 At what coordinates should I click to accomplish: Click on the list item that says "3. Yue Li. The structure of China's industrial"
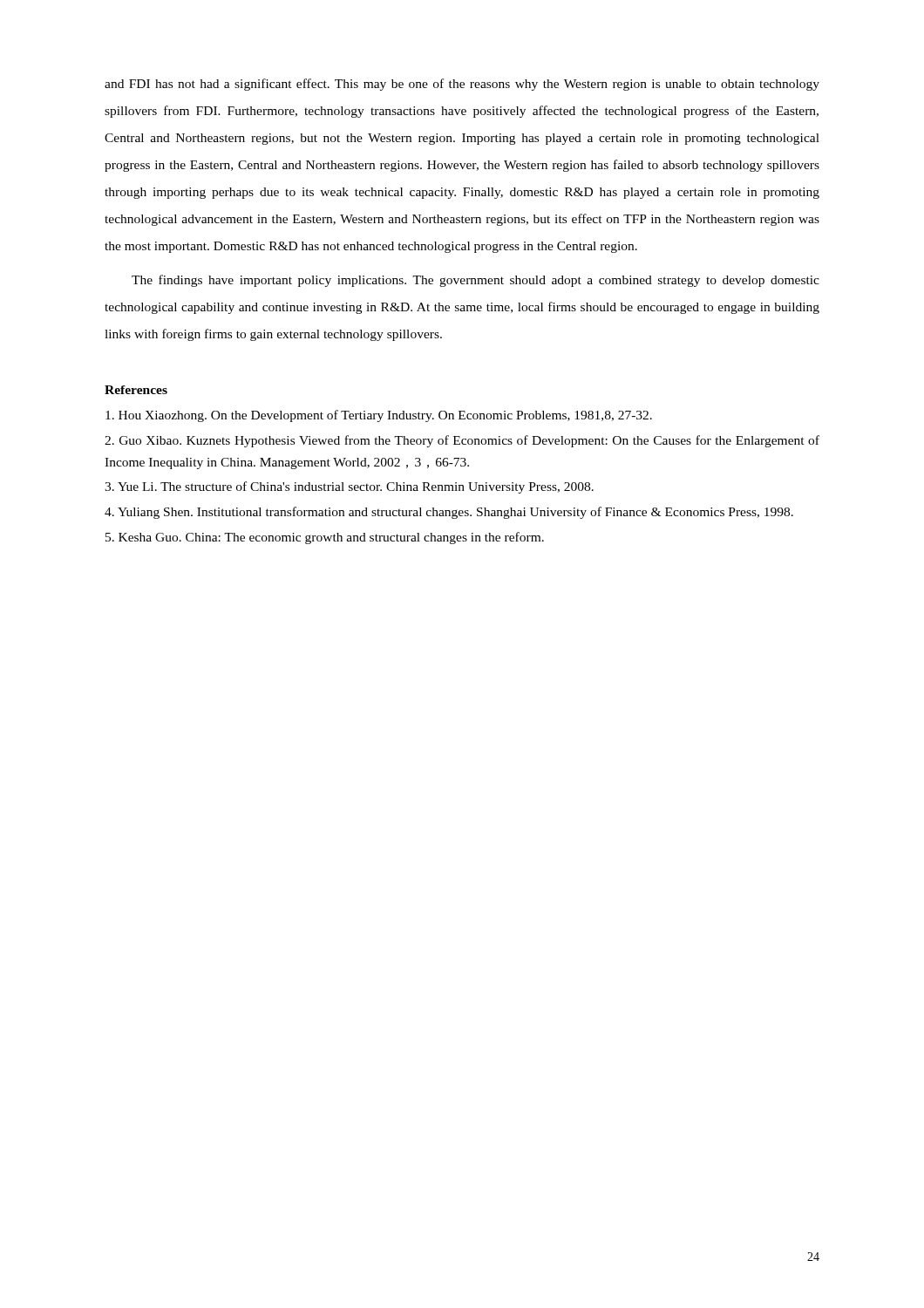click(349, 487)
